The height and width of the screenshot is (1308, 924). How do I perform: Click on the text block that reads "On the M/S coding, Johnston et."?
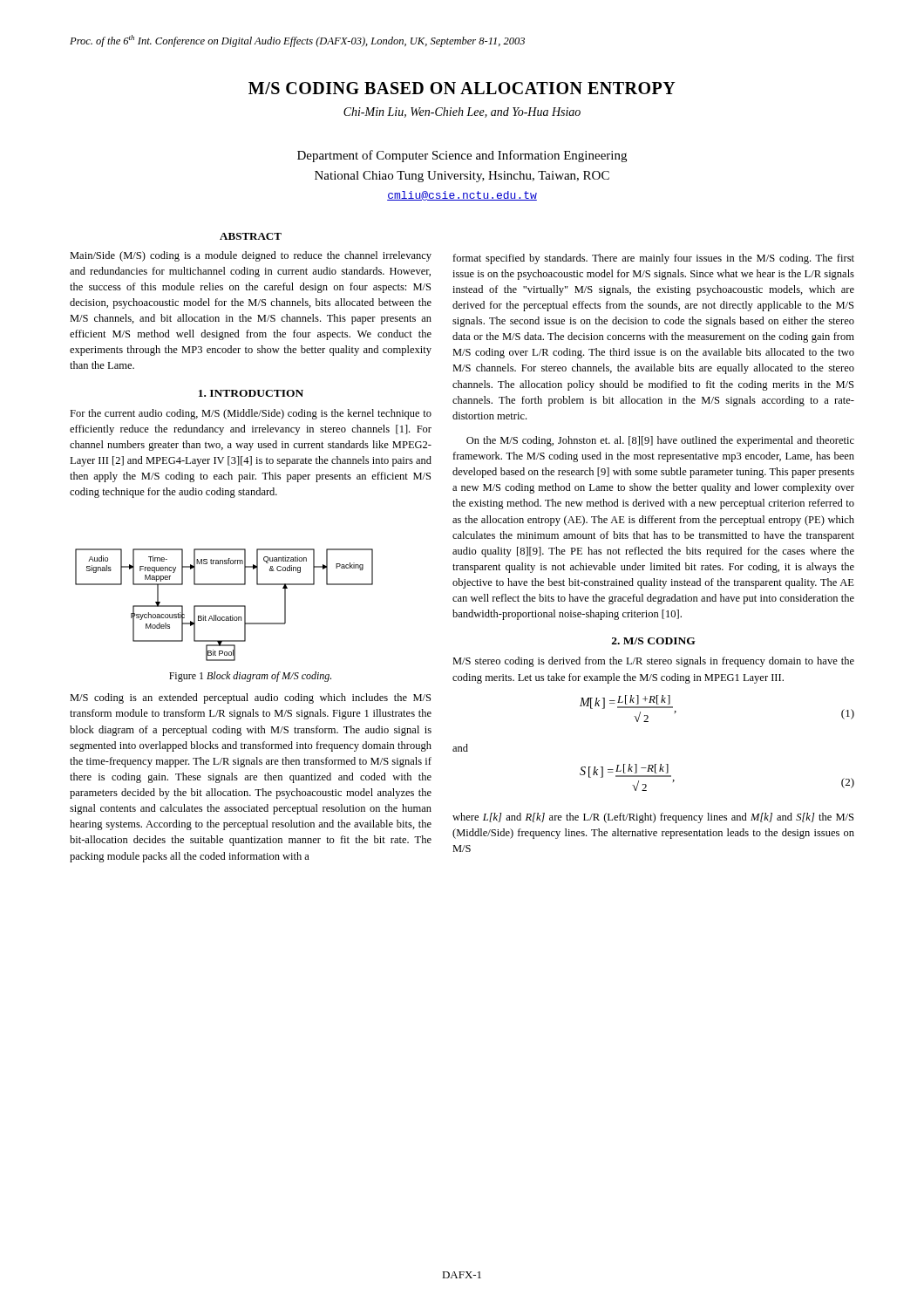(653, 527)
